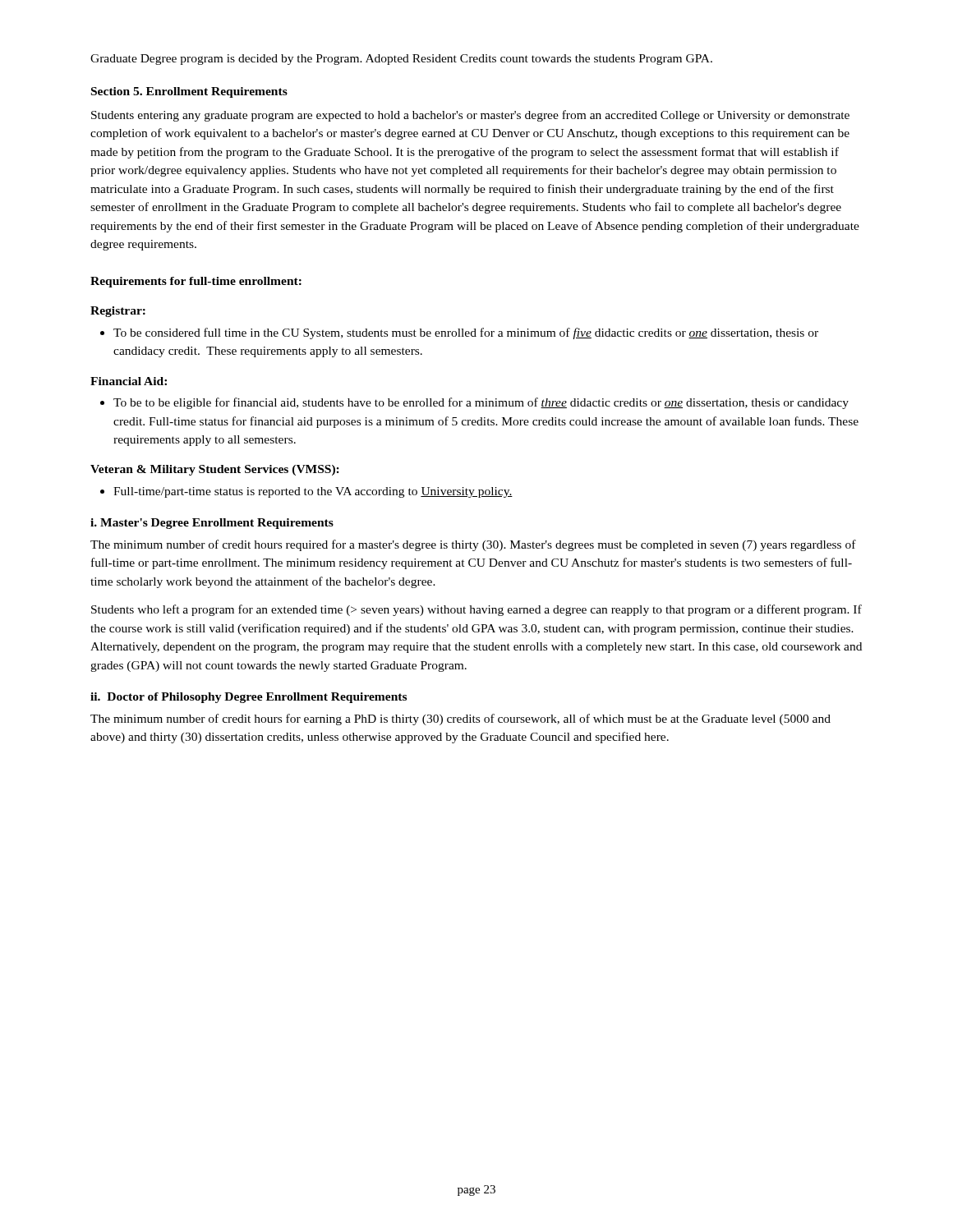Find the passage starting "i. Master's Degree Enrollment Requirements"

(212, 522)
